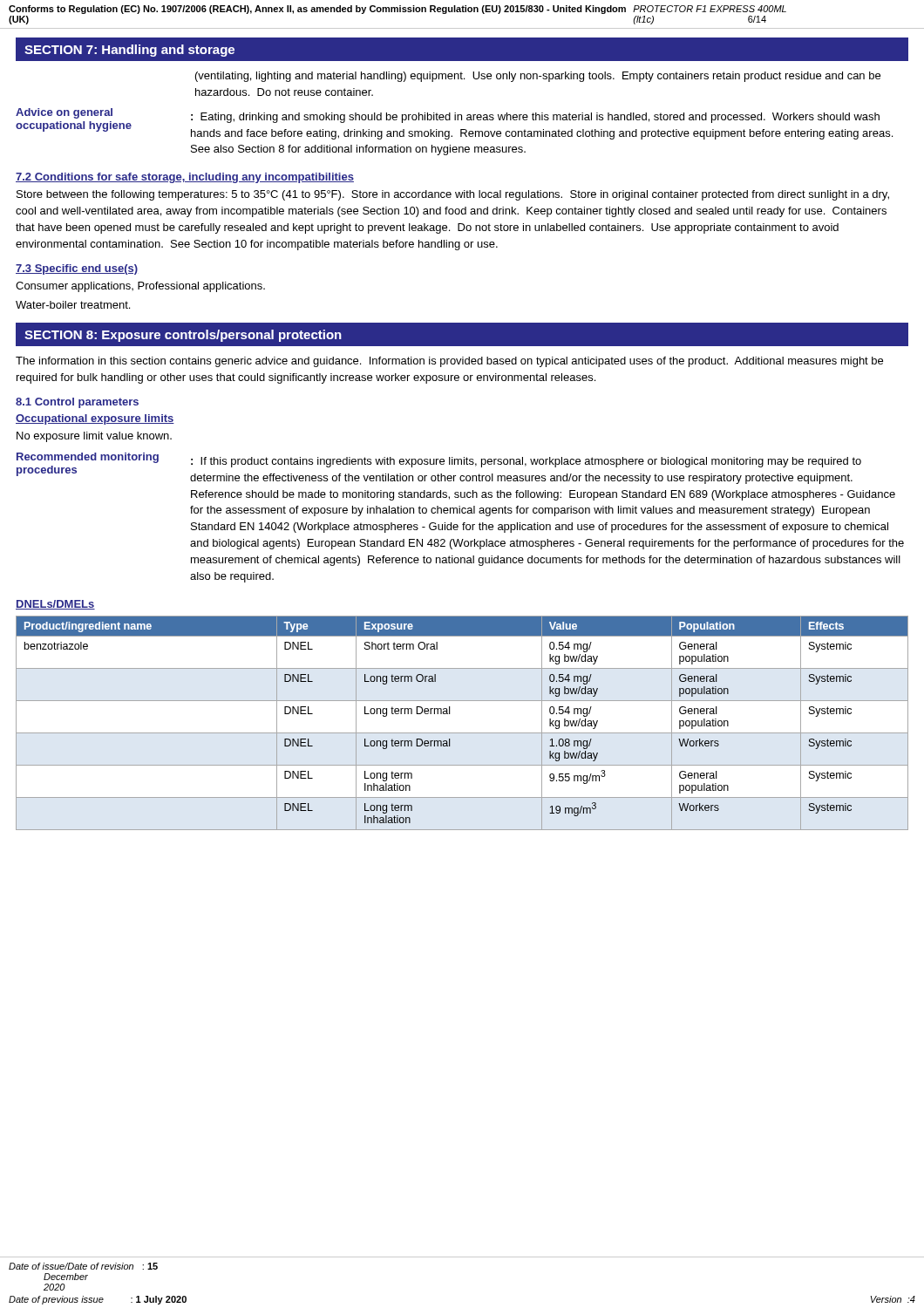Click the passage that begins "(ventilating, lighting and"
The image size is (924, 1308).
pos(538,84)
